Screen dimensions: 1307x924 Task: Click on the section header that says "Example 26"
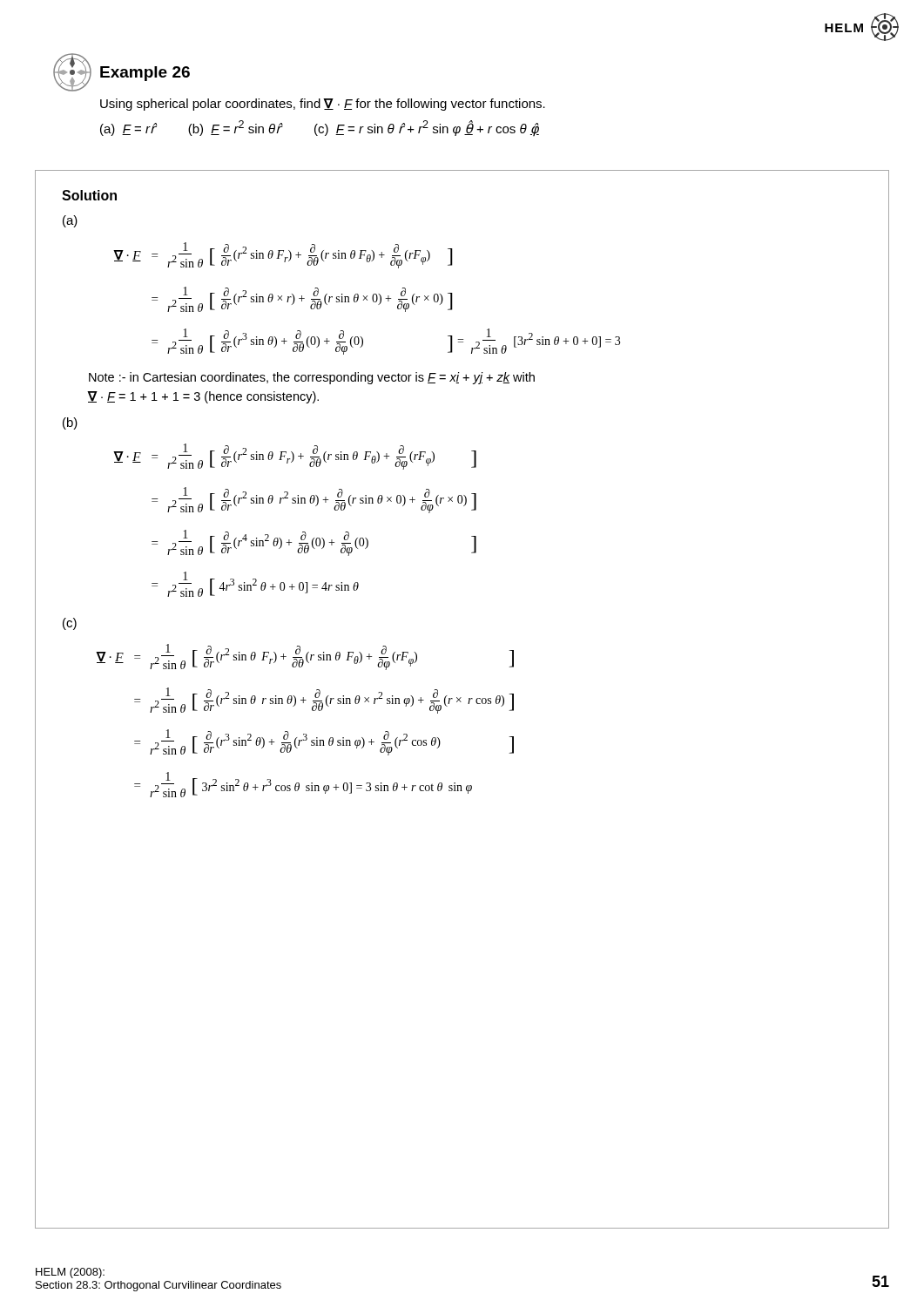coord(145,72)
